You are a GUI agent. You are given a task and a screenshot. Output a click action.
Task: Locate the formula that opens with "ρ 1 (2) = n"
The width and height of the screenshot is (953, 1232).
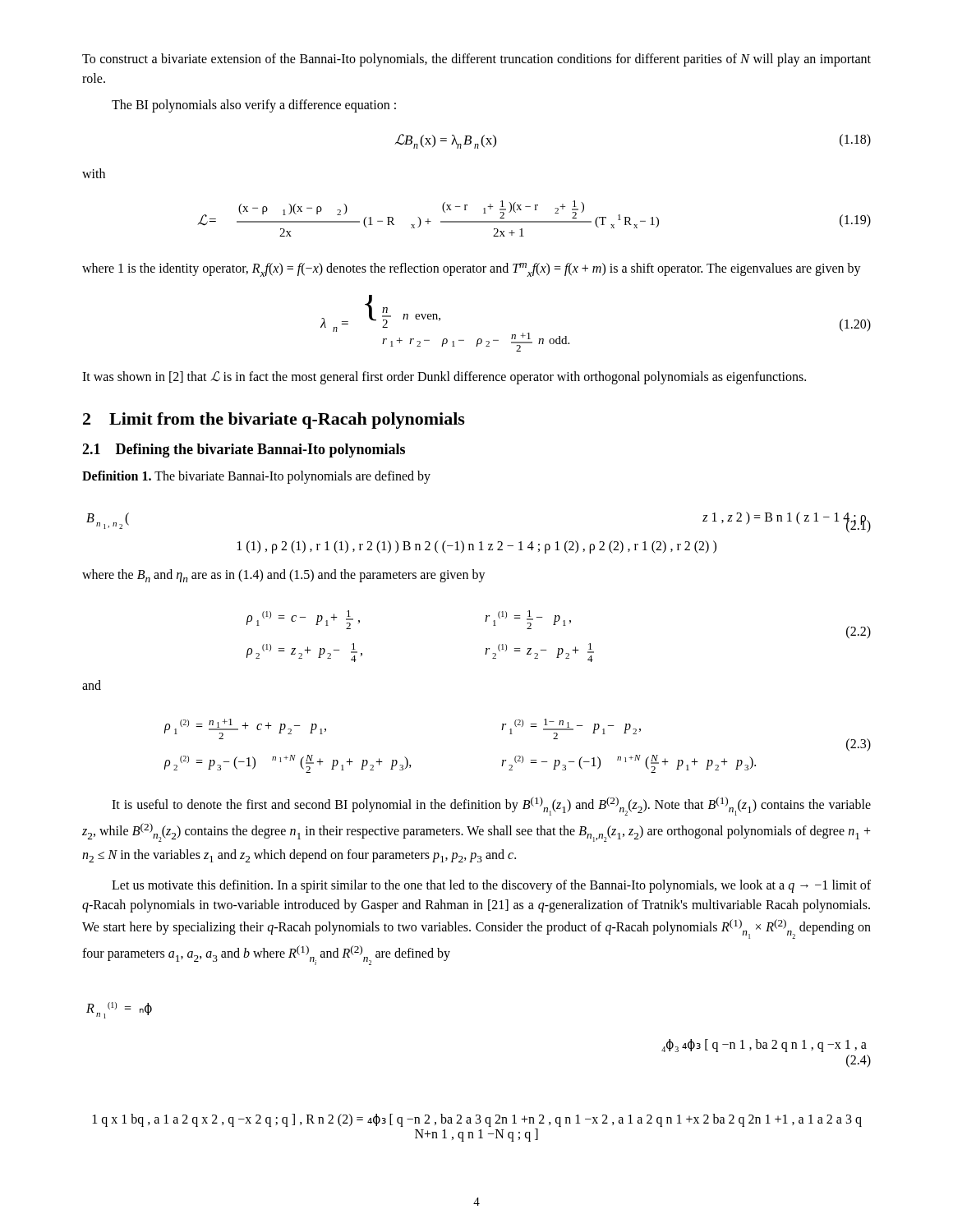(518, 744)
